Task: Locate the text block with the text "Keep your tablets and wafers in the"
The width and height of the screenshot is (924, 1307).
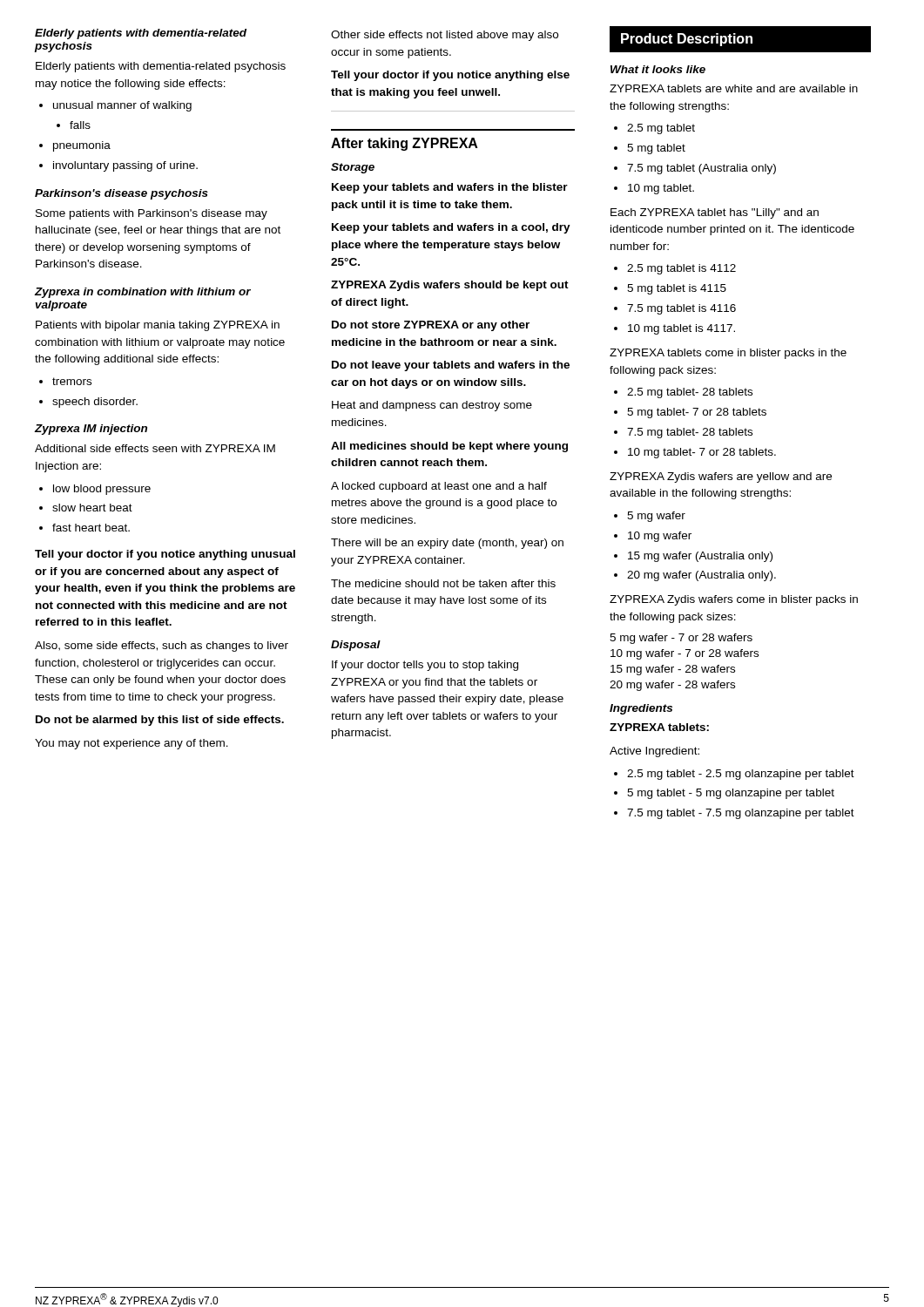Action: click(453, 196)
